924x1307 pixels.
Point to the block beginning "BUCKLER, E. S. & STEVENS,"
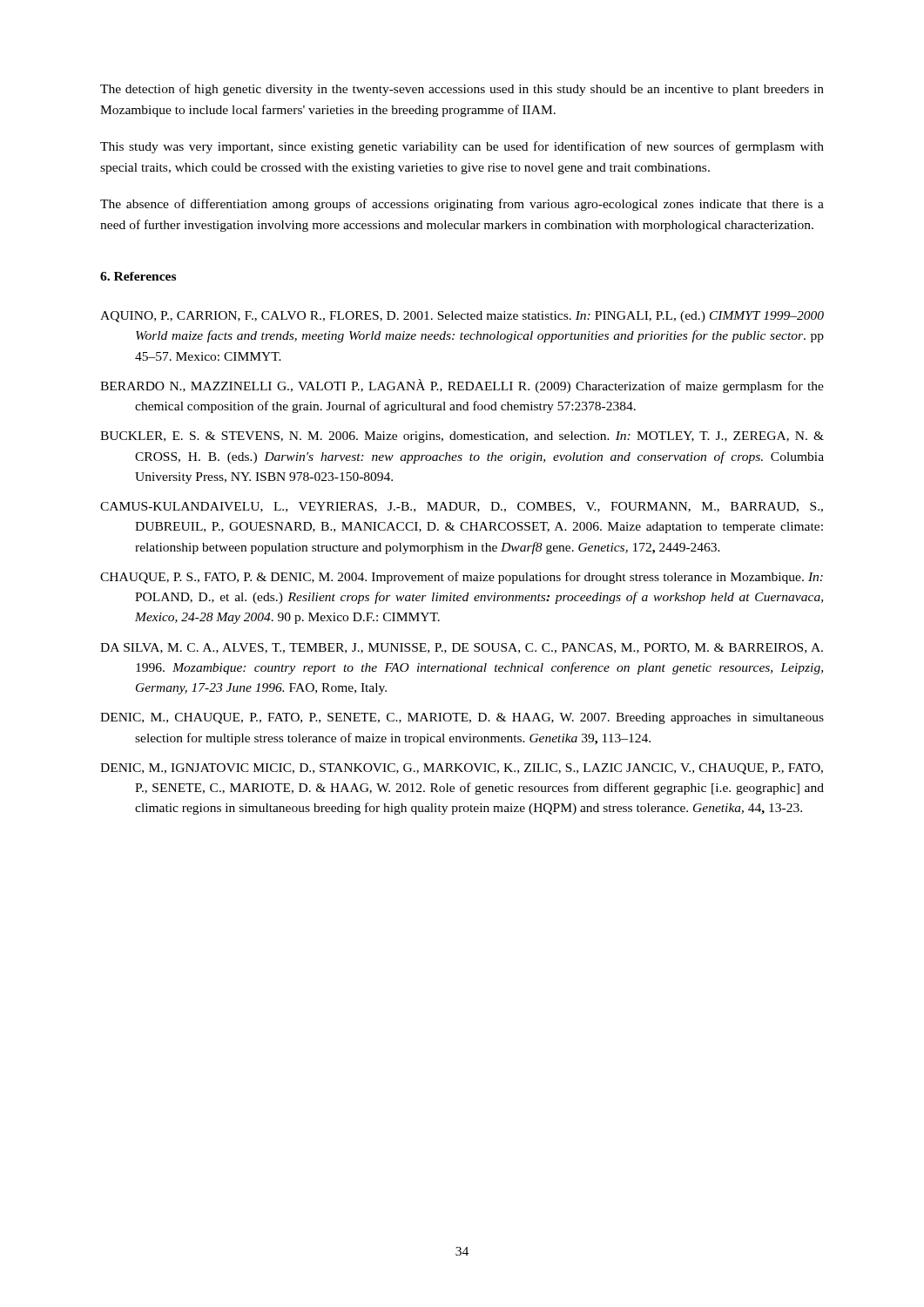(x=462, y=456)
